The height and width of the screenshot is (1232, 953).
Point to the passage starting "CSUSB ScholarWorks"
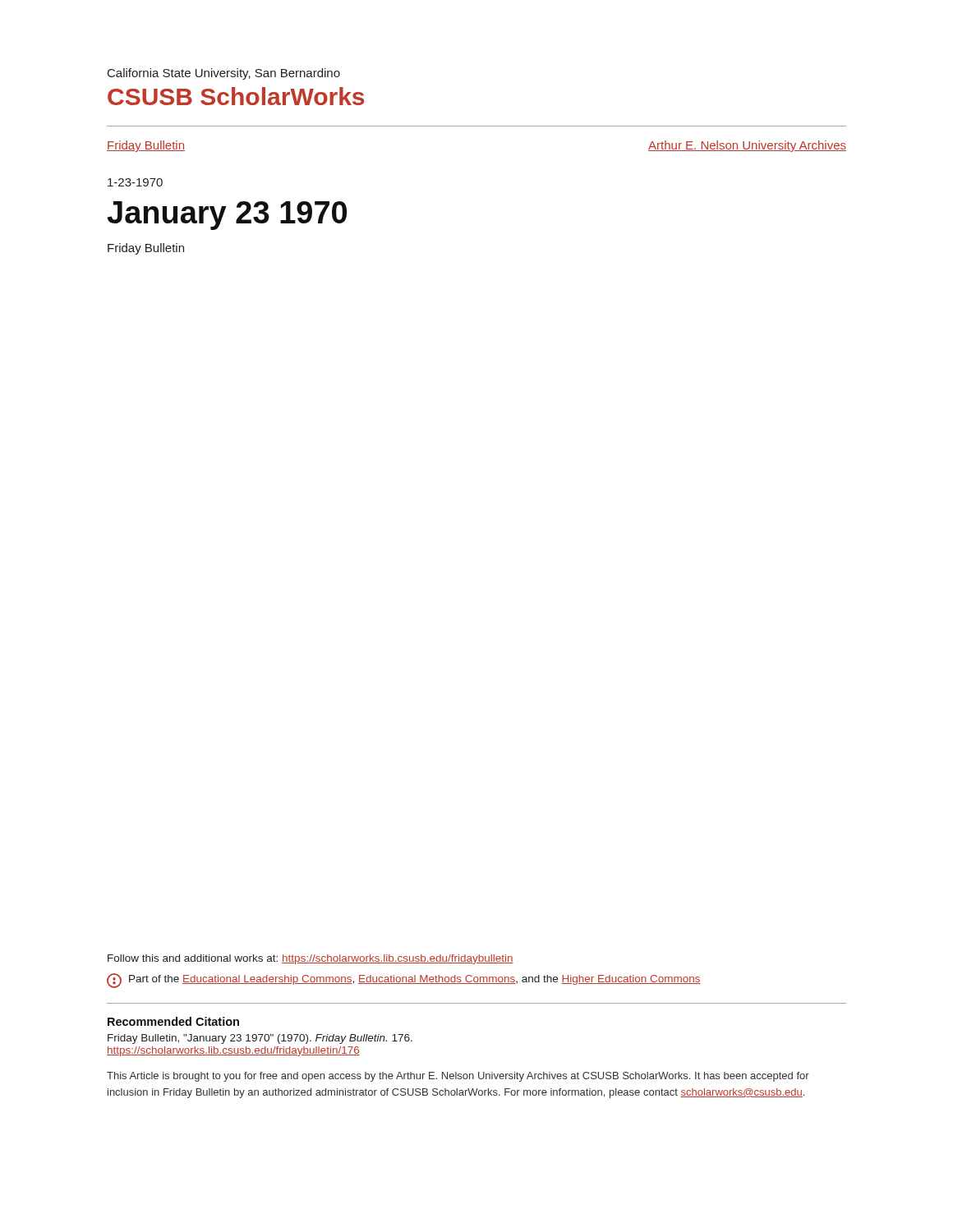coord(236,97)
